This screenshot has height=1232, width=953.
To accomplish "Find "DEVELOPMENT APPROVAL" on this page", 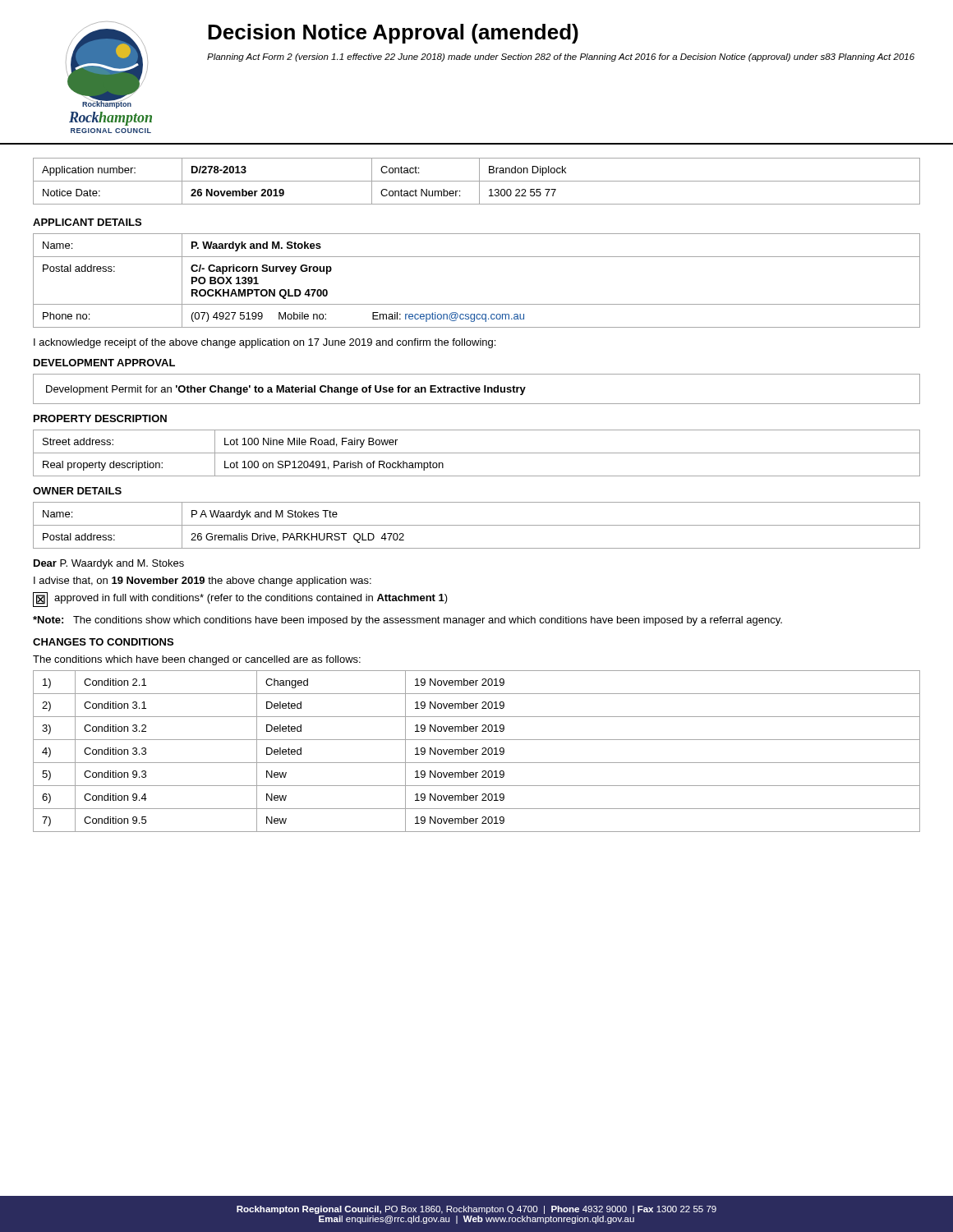I will pyautogui.click(x=104, y=363).
